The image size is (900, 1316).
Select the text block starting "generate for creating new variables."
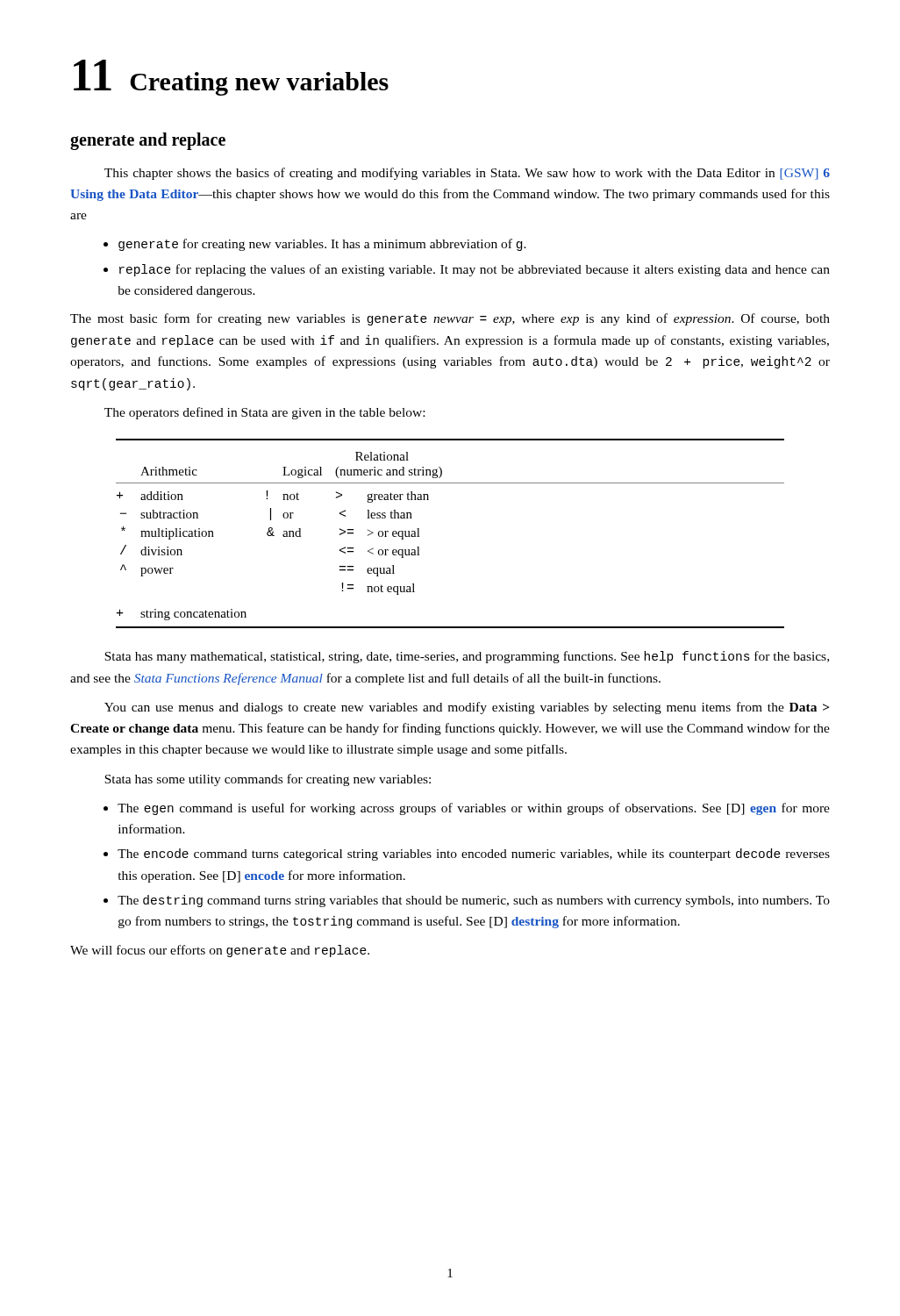(x=322, y=244)
